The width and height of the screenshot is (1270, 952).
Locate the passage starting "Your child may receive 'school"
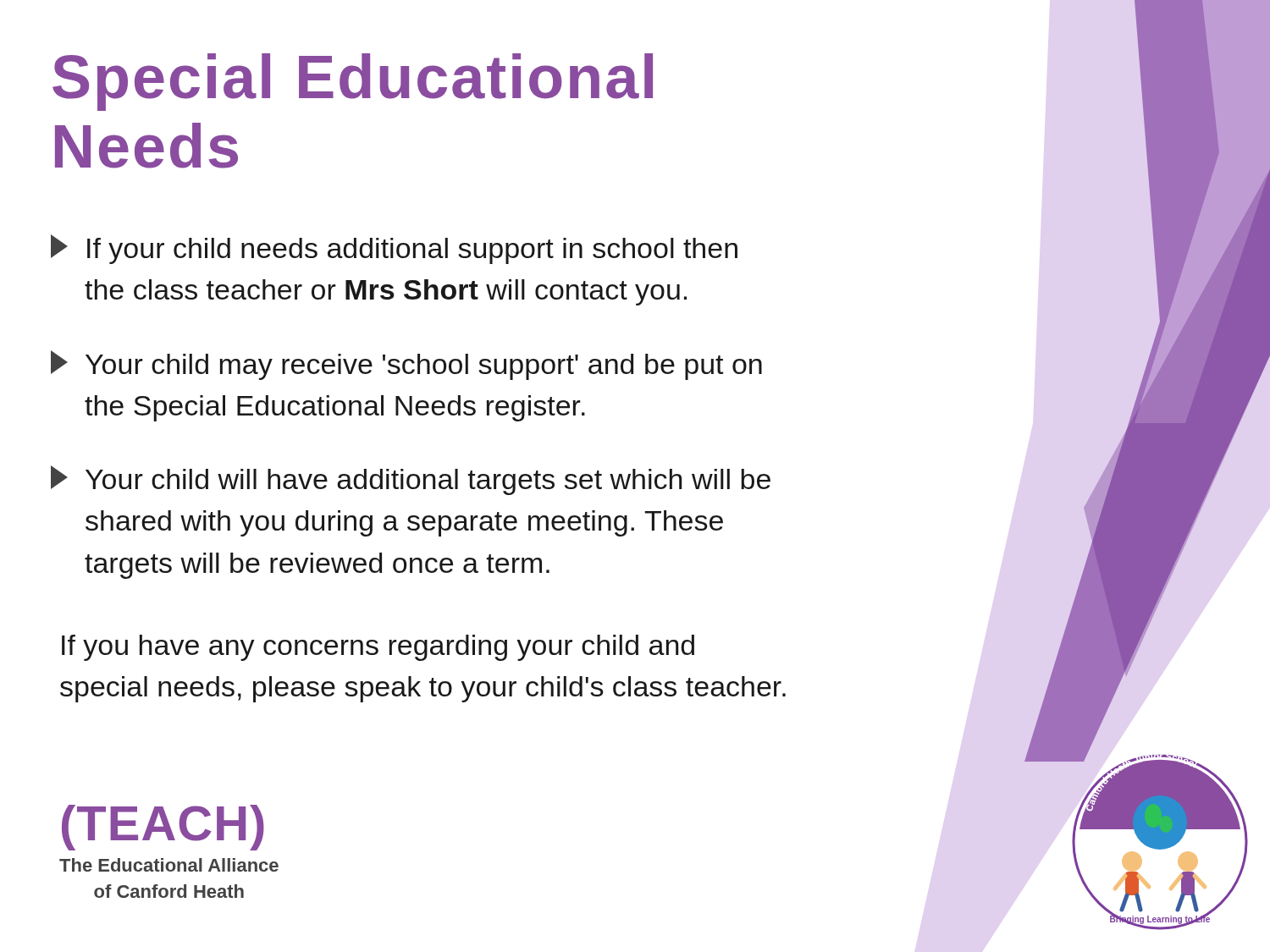(407, 385)
